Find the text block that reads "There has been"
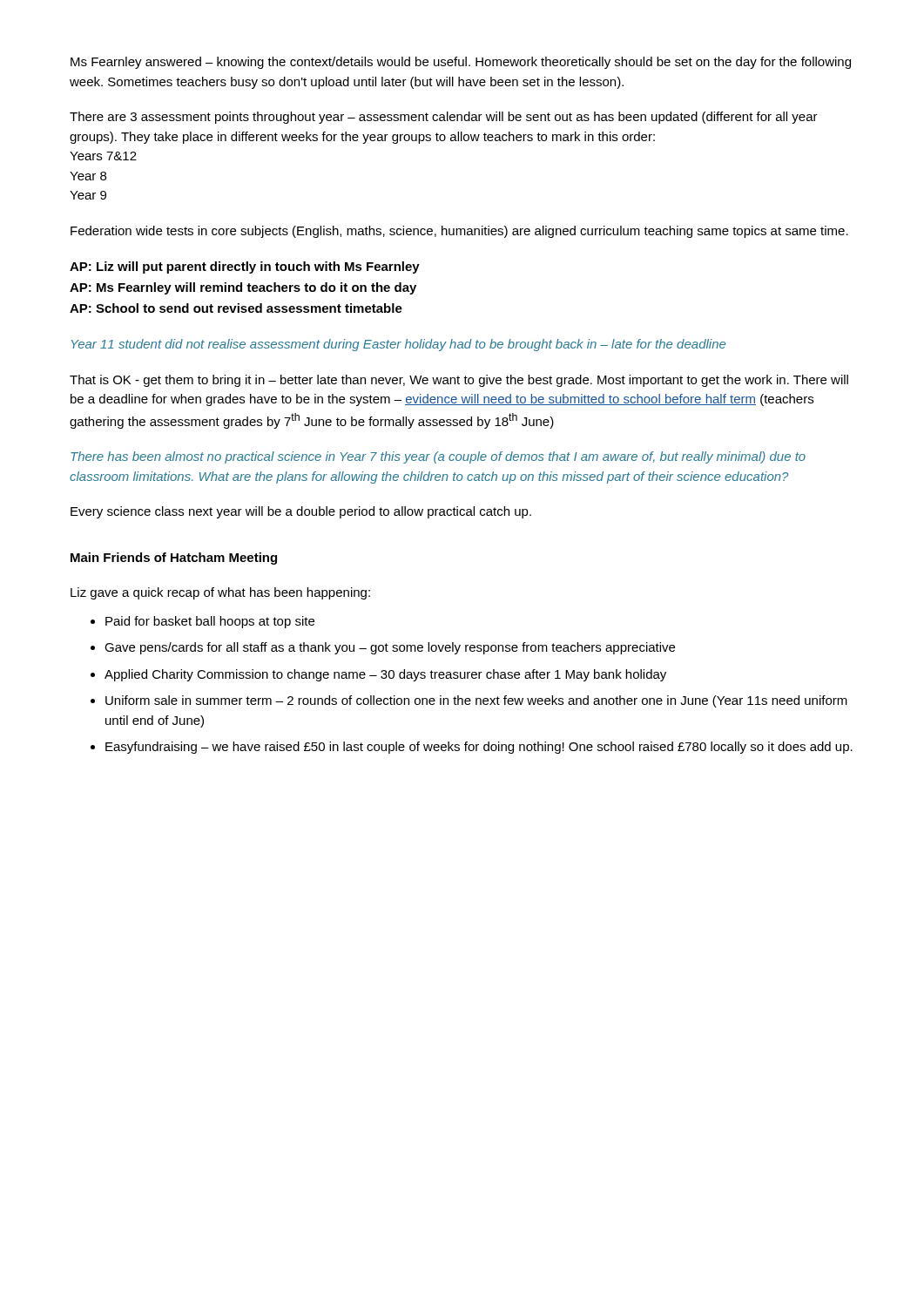The width and height of the screenshot is (924, 1307). (x=438, y=466)
